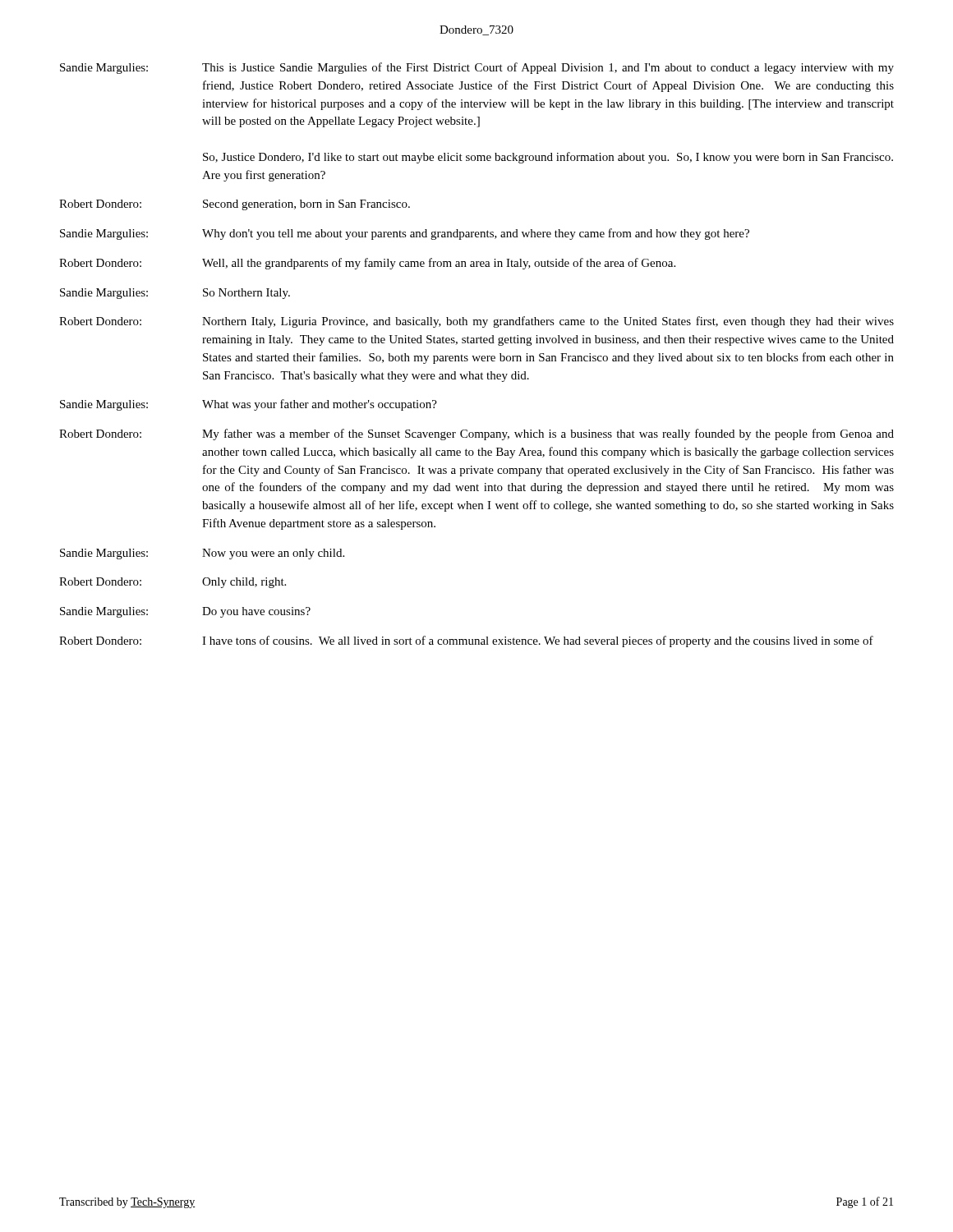953x1232 pixels.
Task: Locate the text block containing "Sandie Margulies: Do you"
Action: (111, 612)
